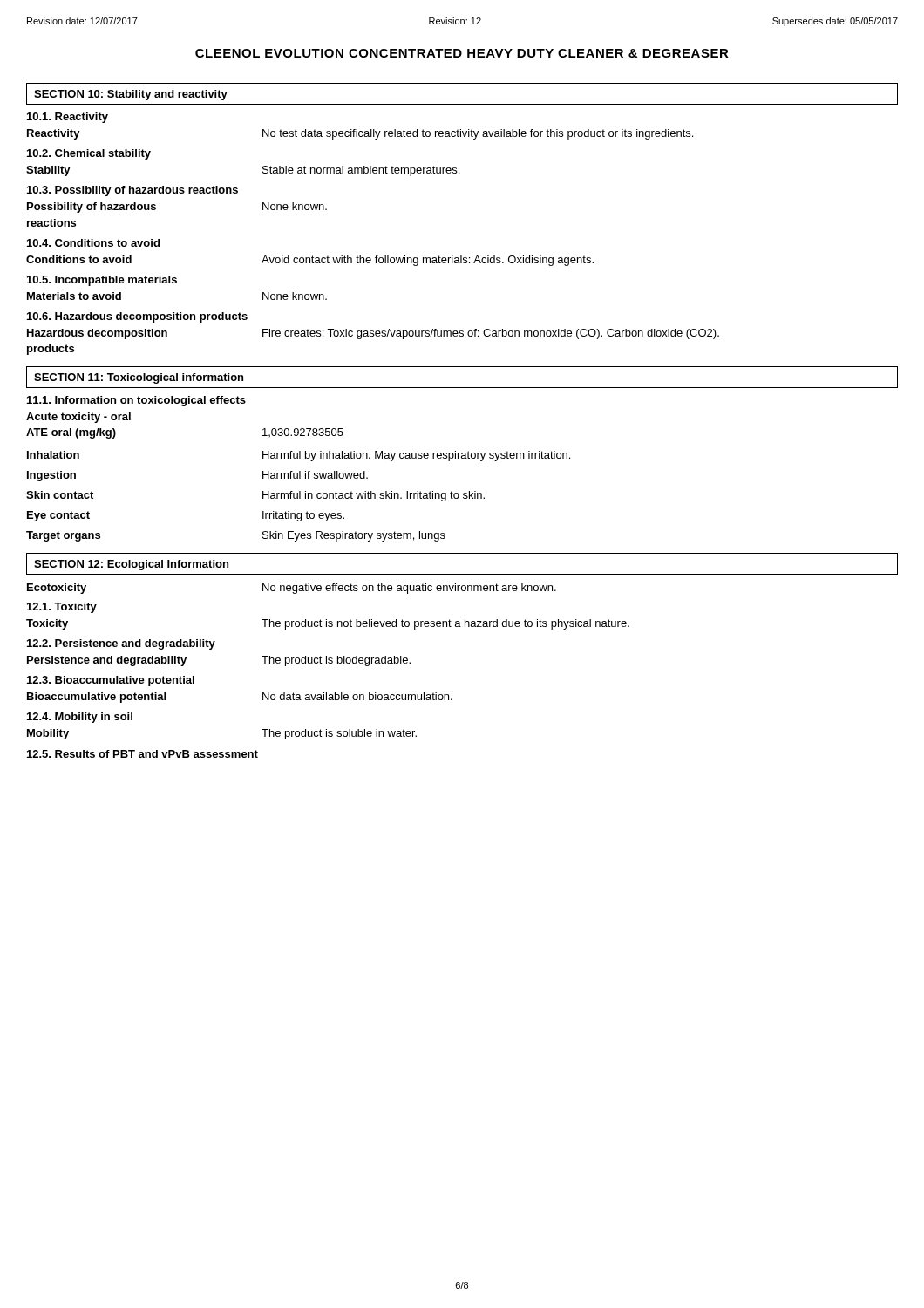Click the title
Image resolution: width=924 pixels, height=1308 pixels.
point(462,53)
